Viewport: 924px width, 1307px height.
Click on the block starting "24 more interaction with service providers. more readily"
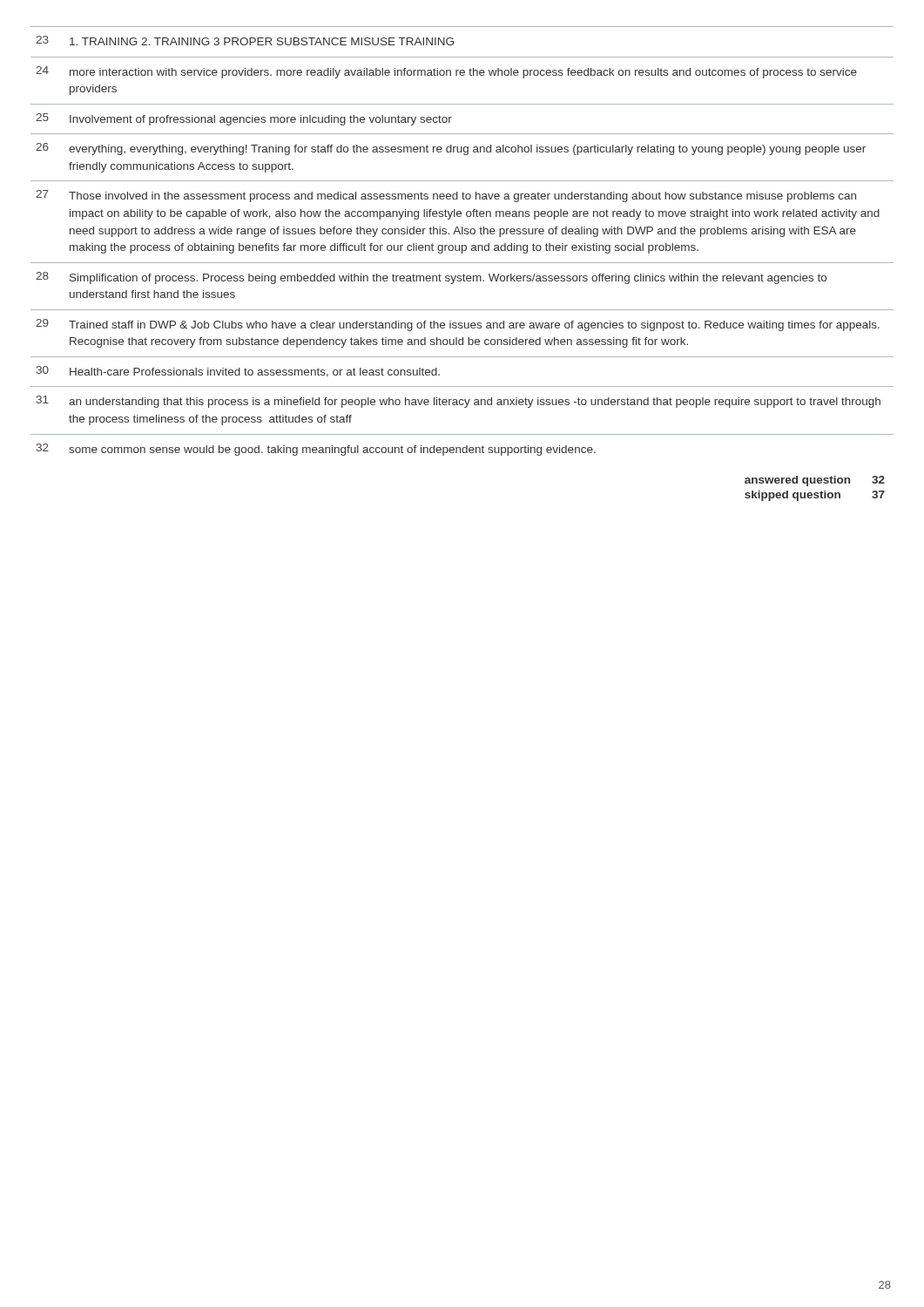462,80
